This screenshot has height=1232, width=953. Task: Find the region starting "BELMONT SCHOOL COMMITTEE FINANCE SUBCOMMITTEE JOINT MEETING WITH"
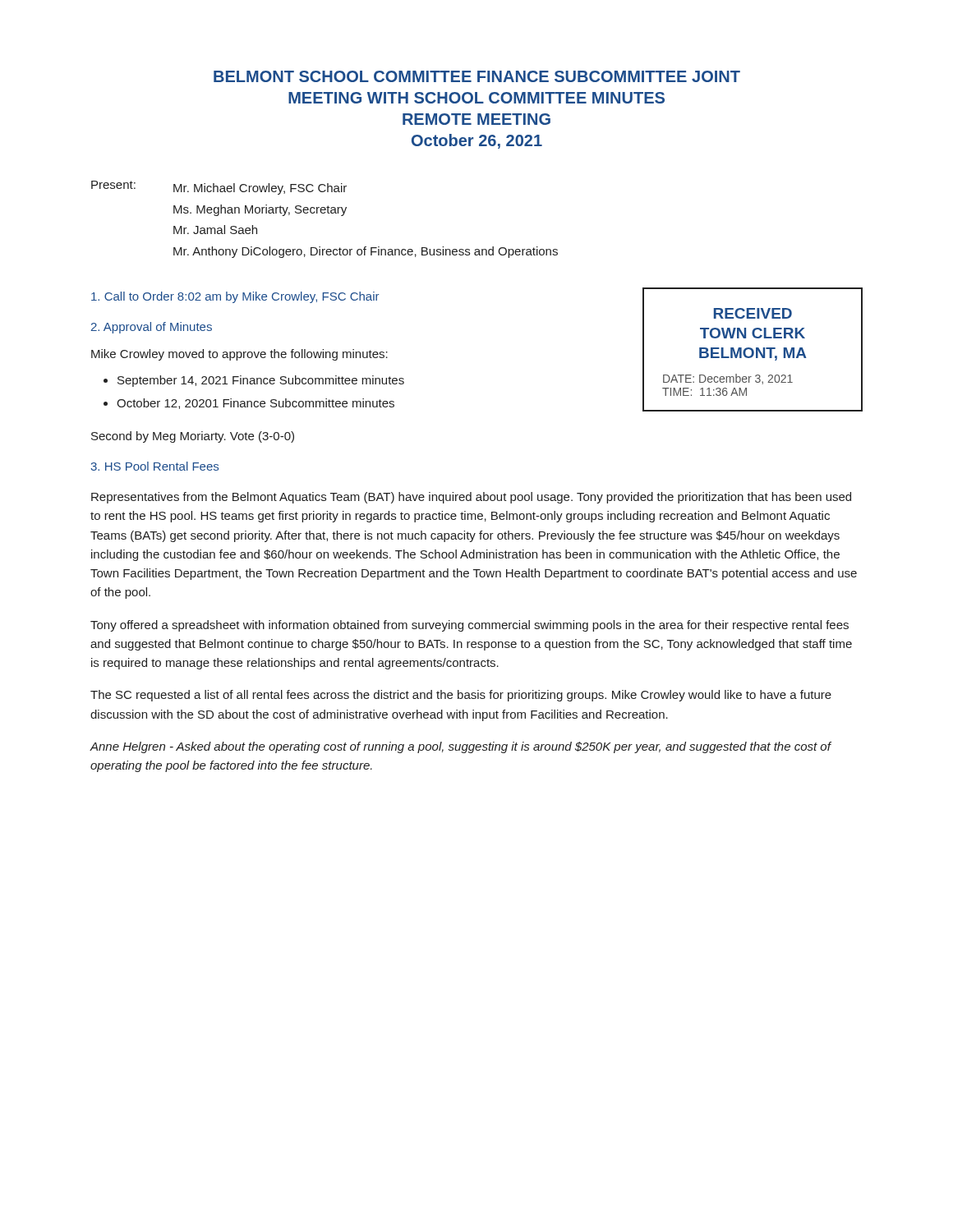pyautogui.click(x=476, y=108)
